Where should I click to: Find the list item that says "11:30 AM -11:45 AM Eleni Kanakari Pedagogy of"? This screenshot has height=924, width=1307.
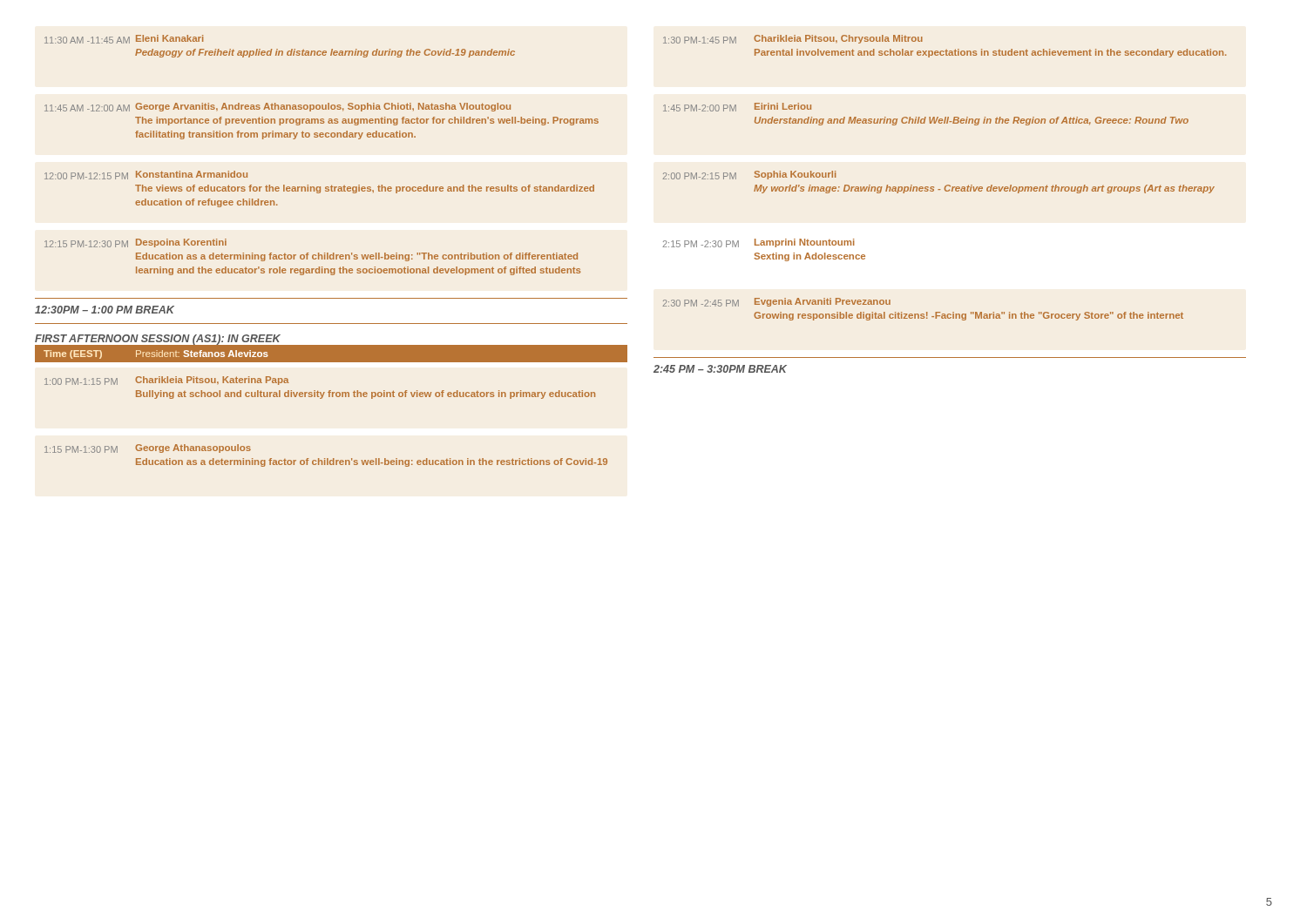(x=331, y=46)
